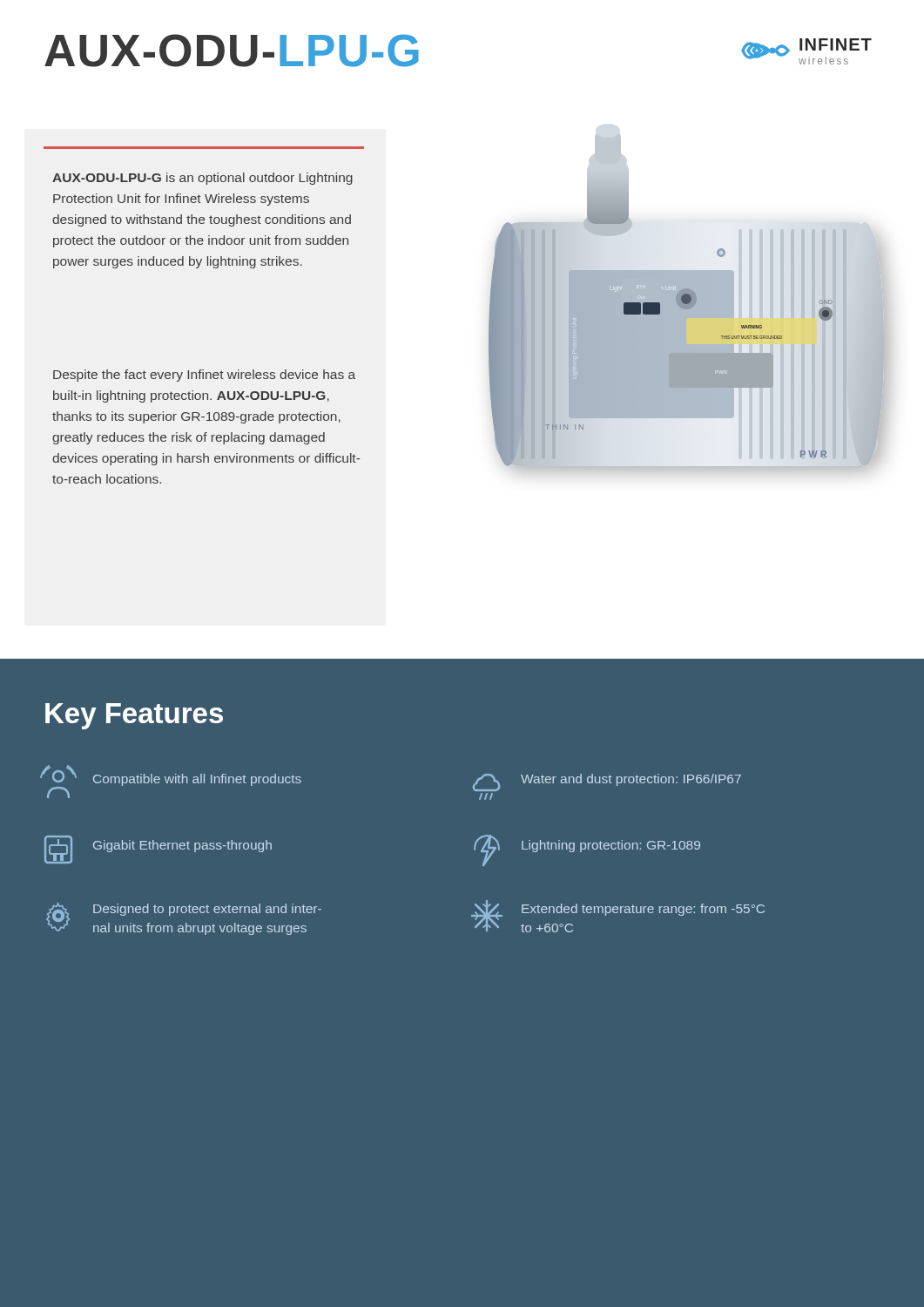Find "Gigabit Ethernet pass-through" on this page
The height and width of the screenshot is (1307, 924).
(x=155, y=850)
